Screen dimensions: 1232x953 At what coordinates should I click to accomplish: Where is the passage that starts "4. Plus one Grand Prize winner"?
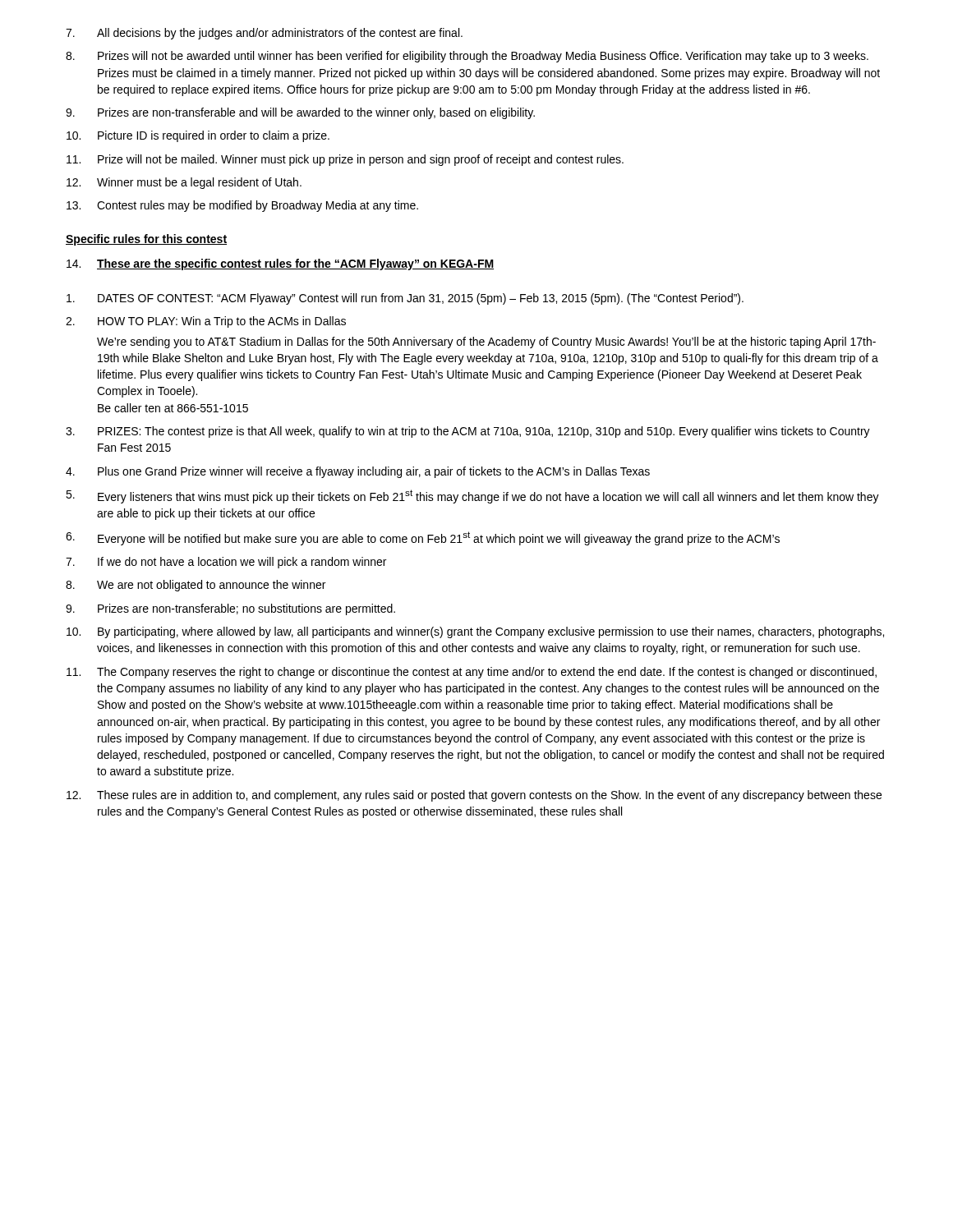(x=476, y=471)
